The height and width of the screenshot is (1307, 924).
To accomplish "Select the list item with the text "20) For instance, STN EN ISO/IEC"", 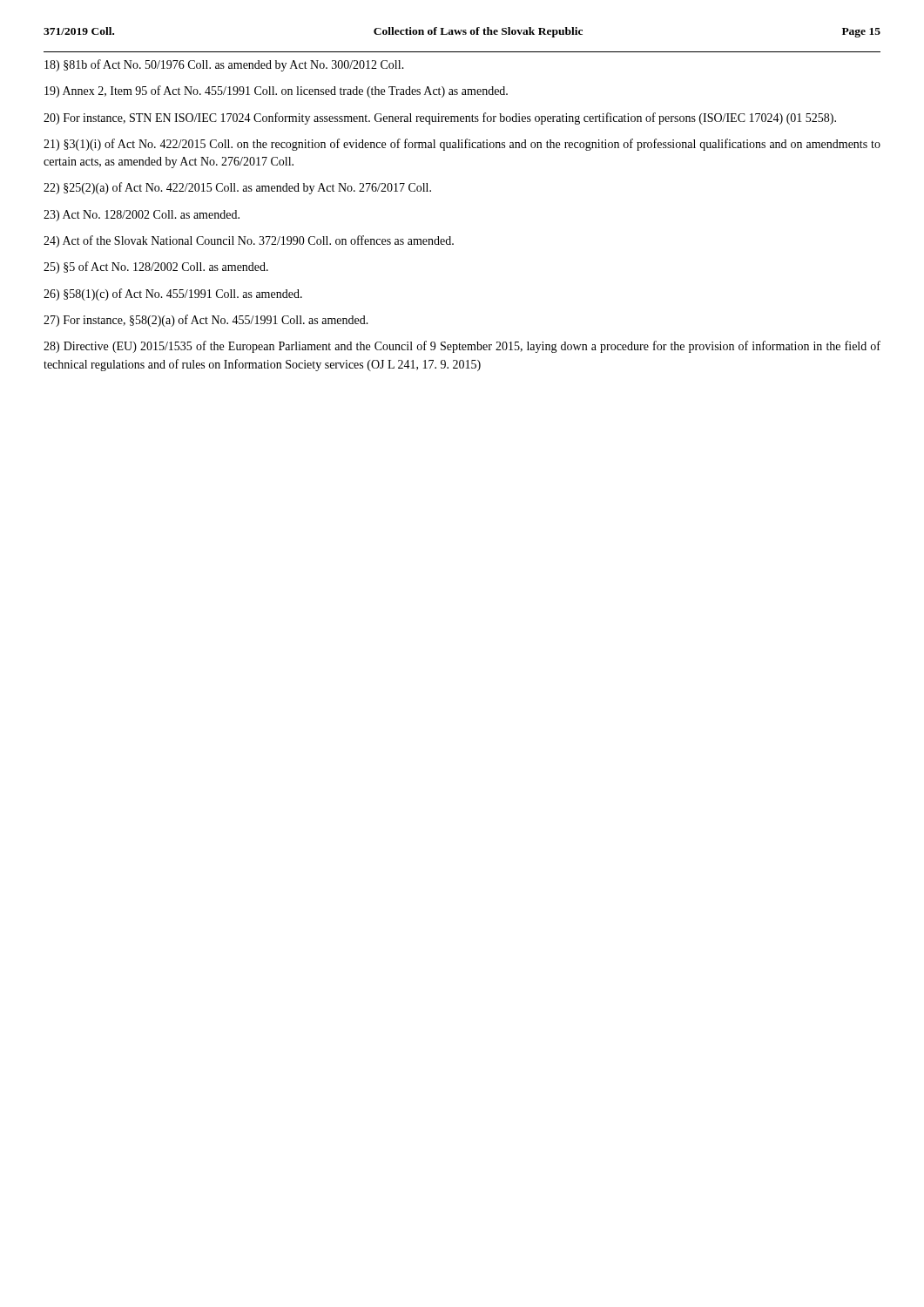I will point(440,118).
